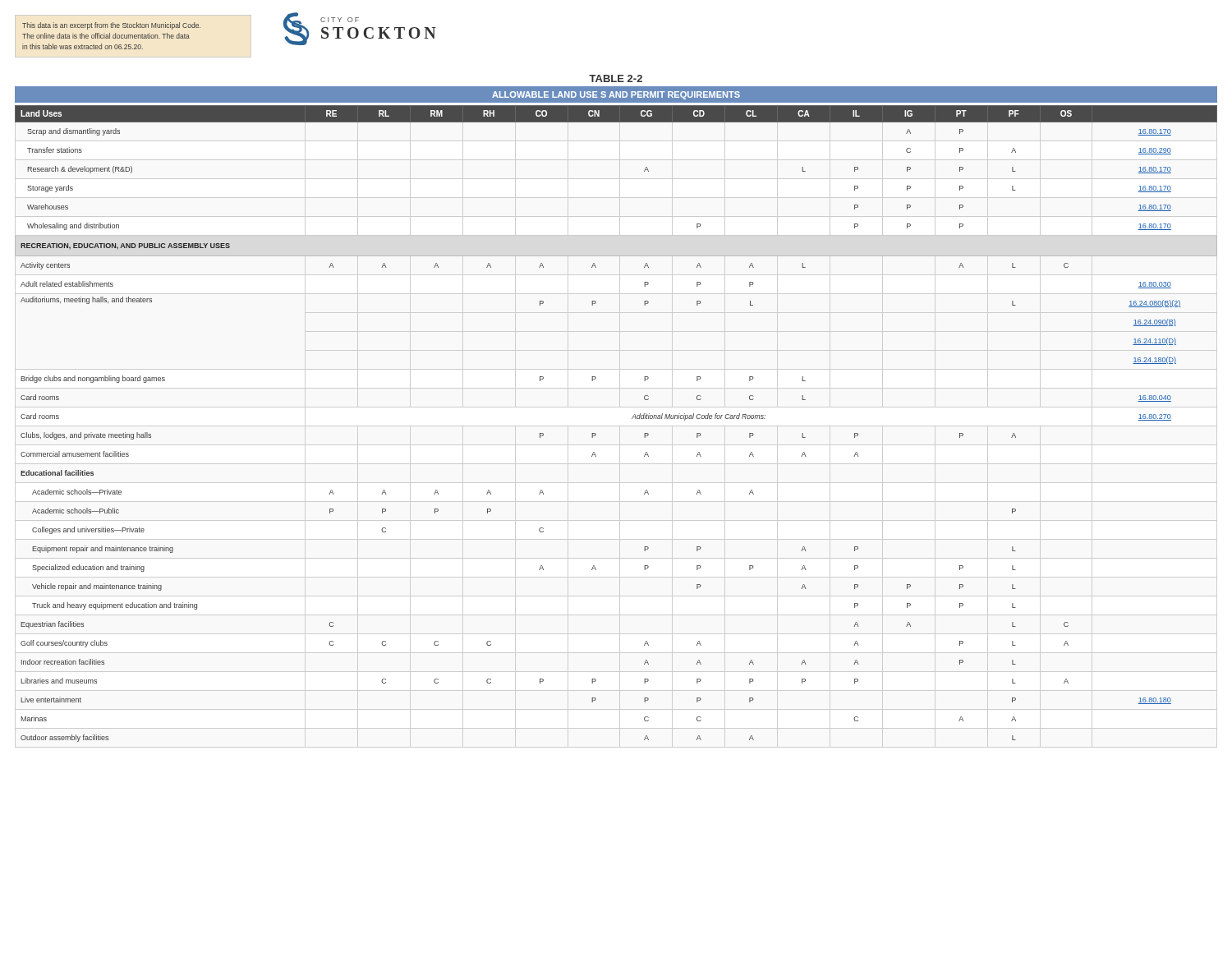The image size is (1232, 953).
Task: Locate a logo
Action: (x=359, y=29)
